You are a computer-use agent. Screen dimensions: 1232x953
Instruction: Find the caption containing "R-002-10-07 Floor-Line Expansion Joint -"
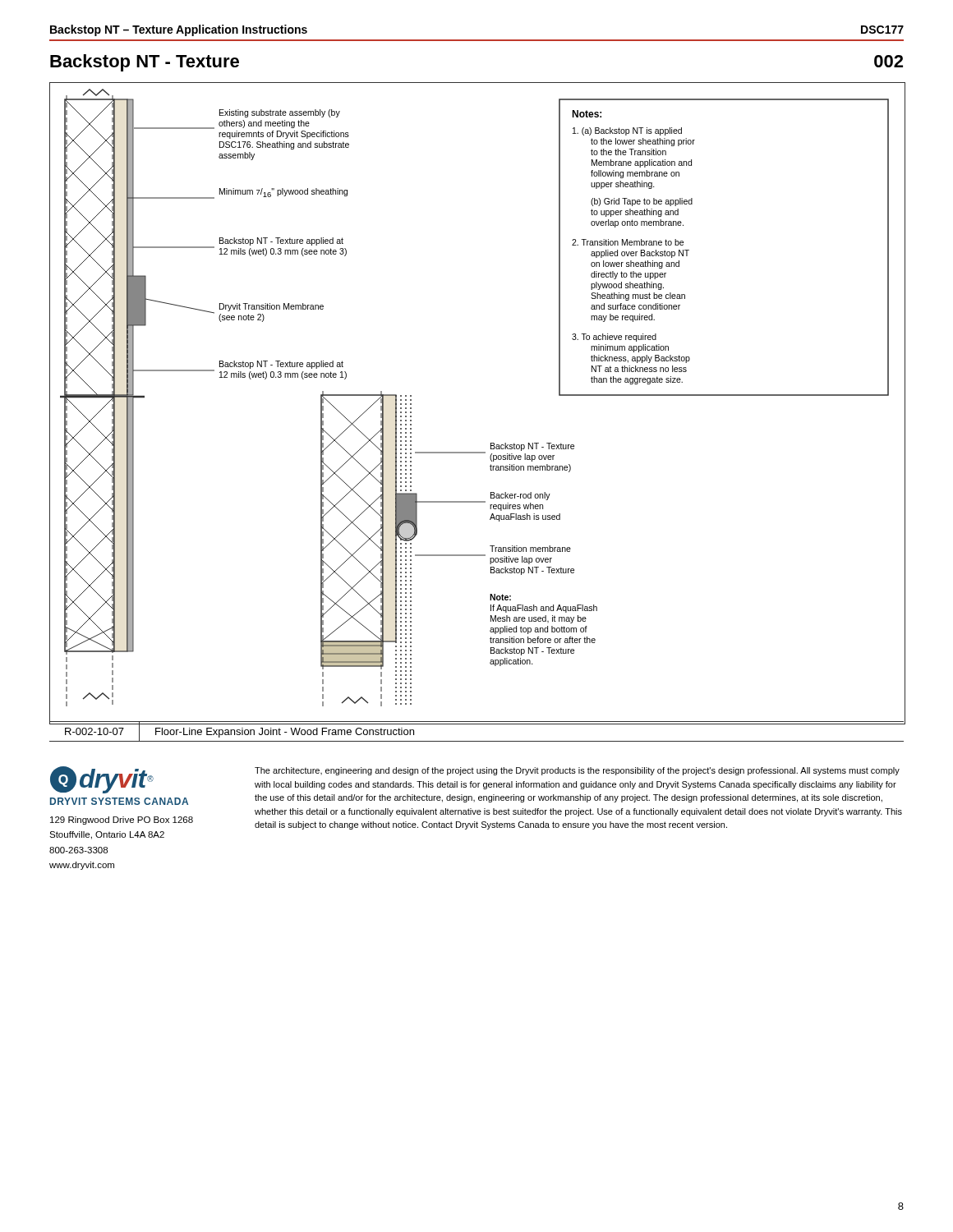(x=239, y=731)
